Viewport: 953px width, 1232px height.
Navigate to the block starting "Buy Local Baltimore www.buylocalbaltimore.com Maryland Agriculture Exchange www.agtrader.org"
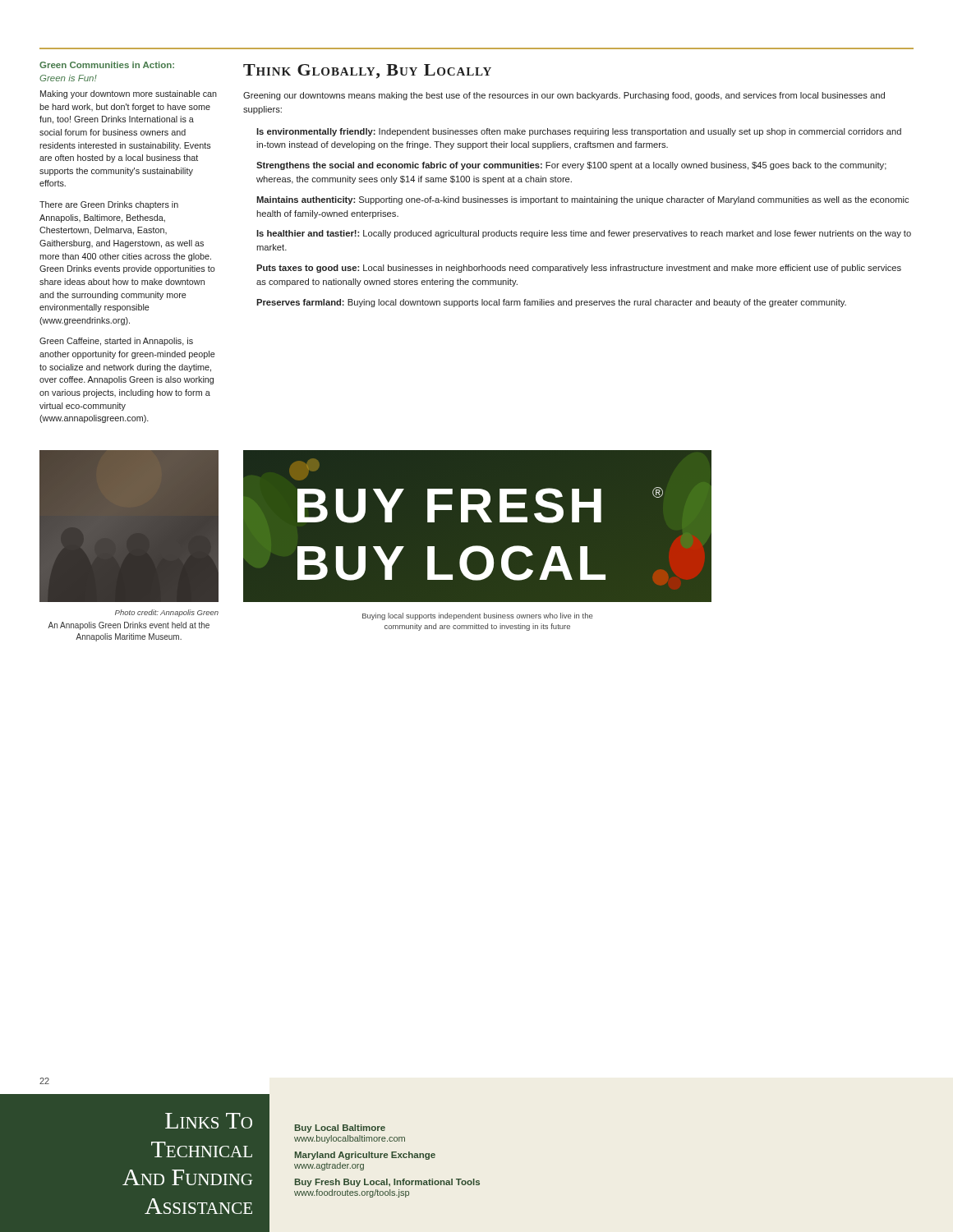pos(340,1129)
